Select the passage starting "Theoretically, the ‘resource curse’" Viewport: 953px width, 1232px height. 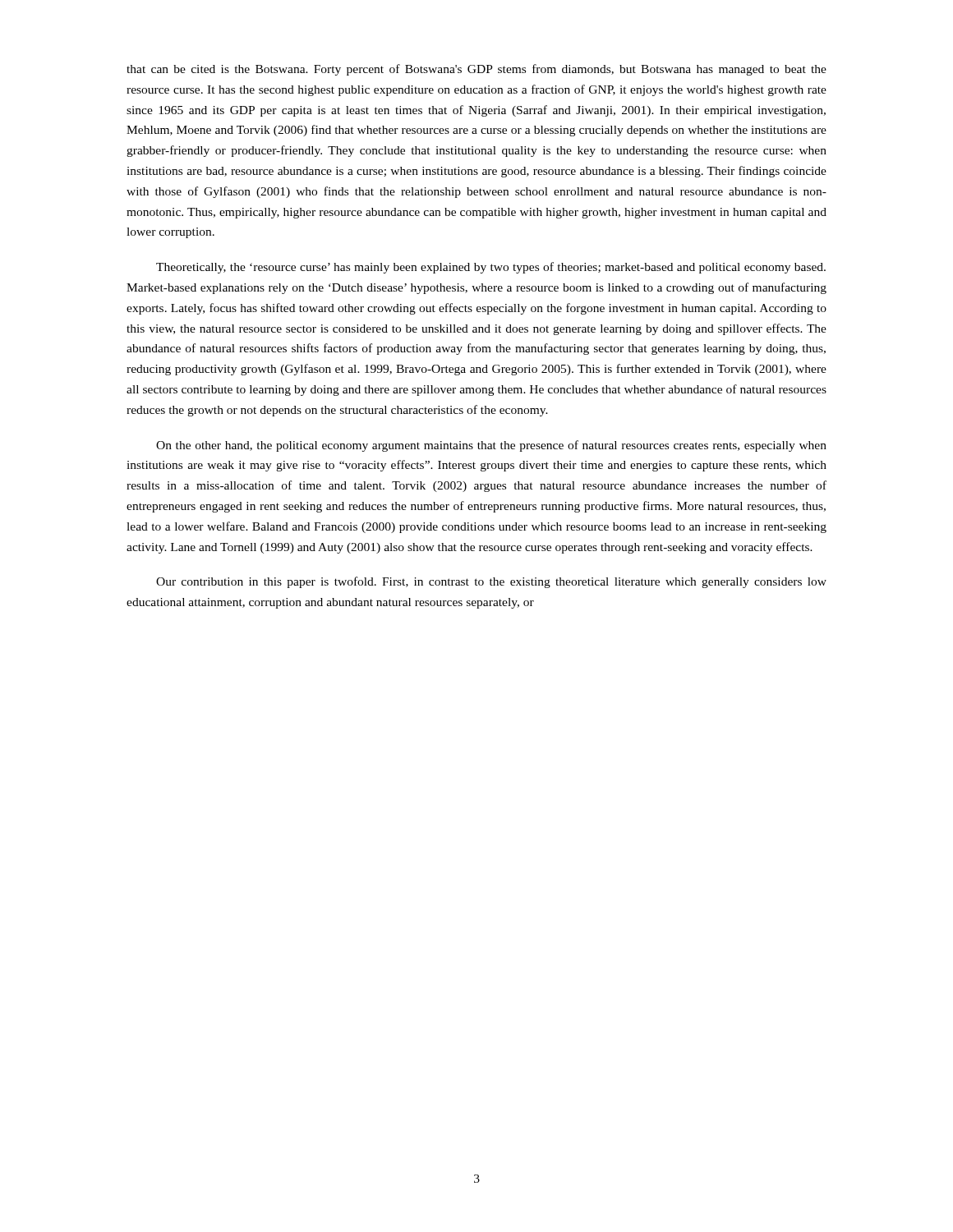[476, 338]
